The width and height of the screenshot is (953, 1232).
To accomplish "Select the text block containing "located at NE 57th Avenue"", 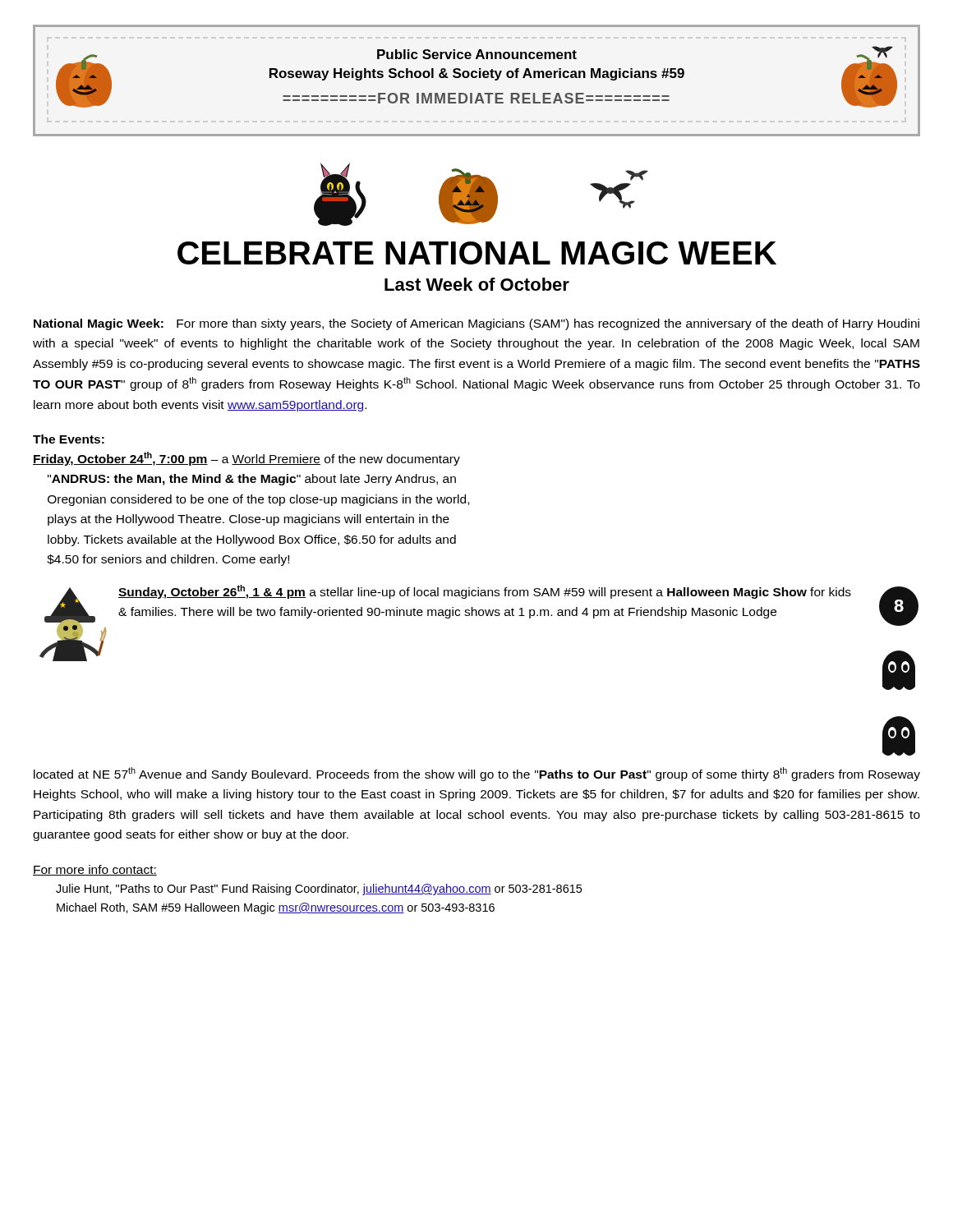I will click(x=476, y=803).
